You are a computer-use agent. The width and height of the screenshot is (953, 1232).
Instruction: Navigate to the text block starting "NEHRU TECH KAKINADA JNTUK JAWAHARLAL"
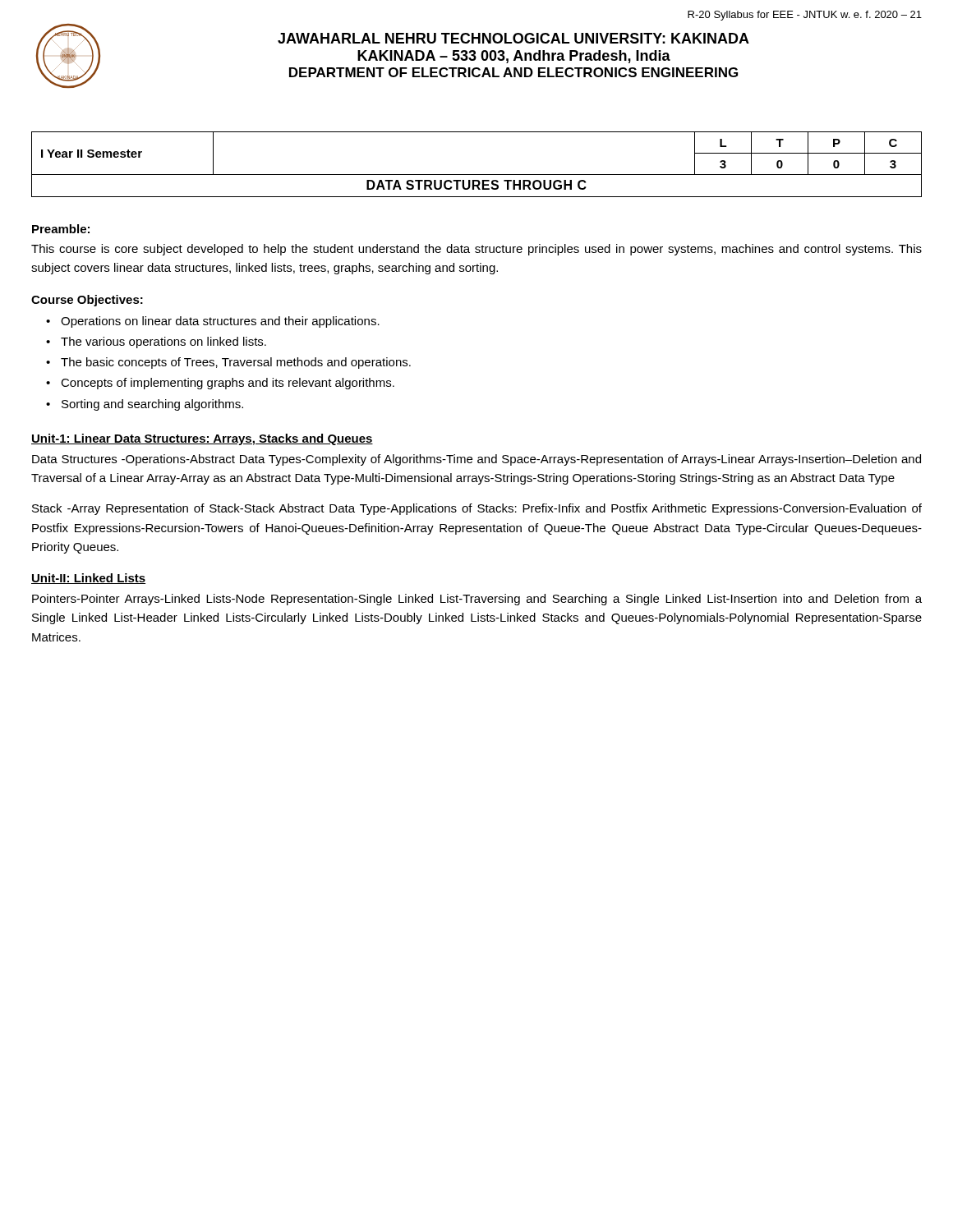(x=476, y=56)
